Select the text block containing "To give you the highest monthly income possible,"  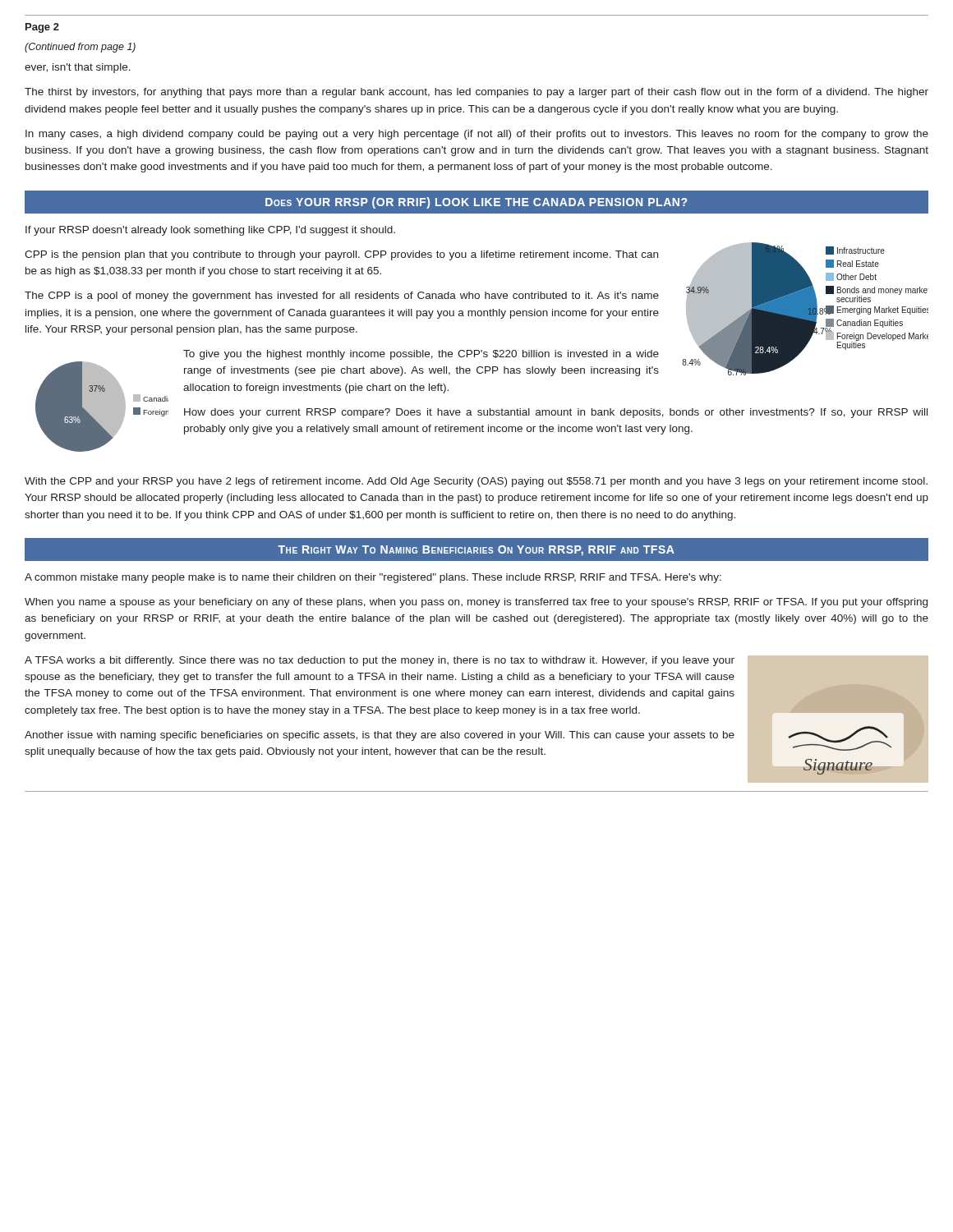(x=421, y=370)
